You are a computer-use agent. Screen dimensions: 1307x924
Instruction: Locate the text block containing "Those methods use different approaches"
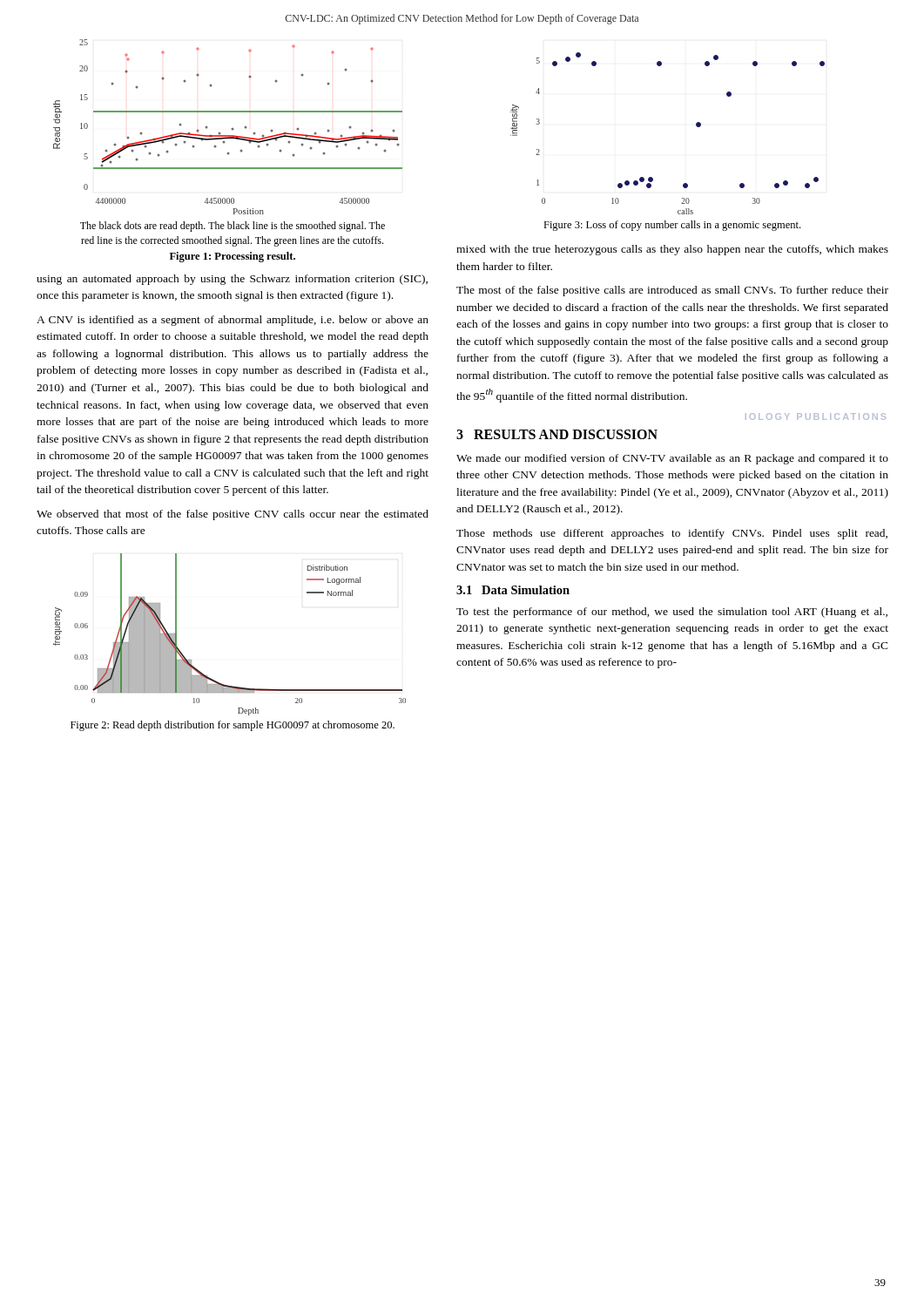[x=672, y=550]
